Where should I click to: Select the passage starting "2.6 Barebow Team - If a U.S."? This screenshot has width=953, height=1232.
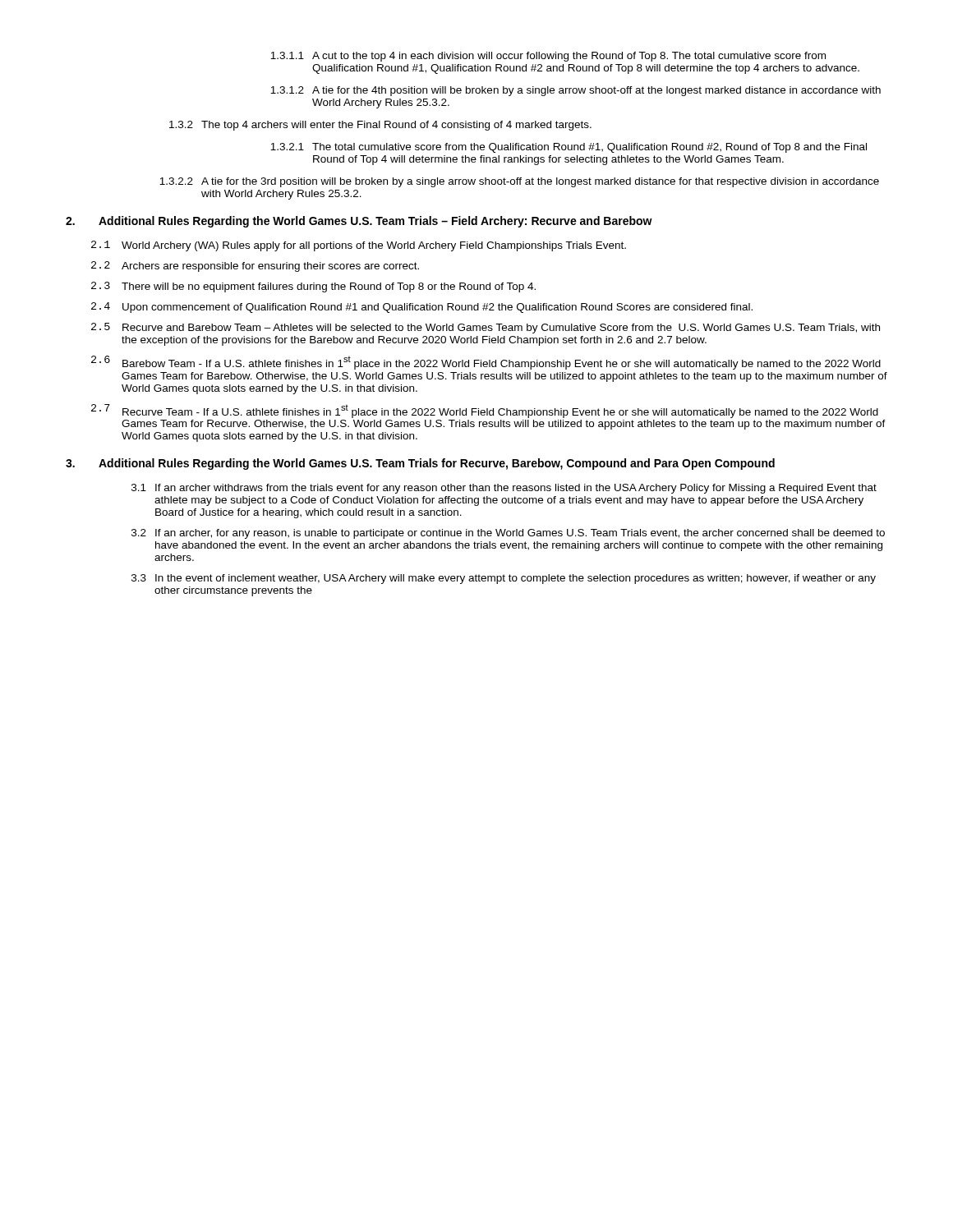pos(489,374)
